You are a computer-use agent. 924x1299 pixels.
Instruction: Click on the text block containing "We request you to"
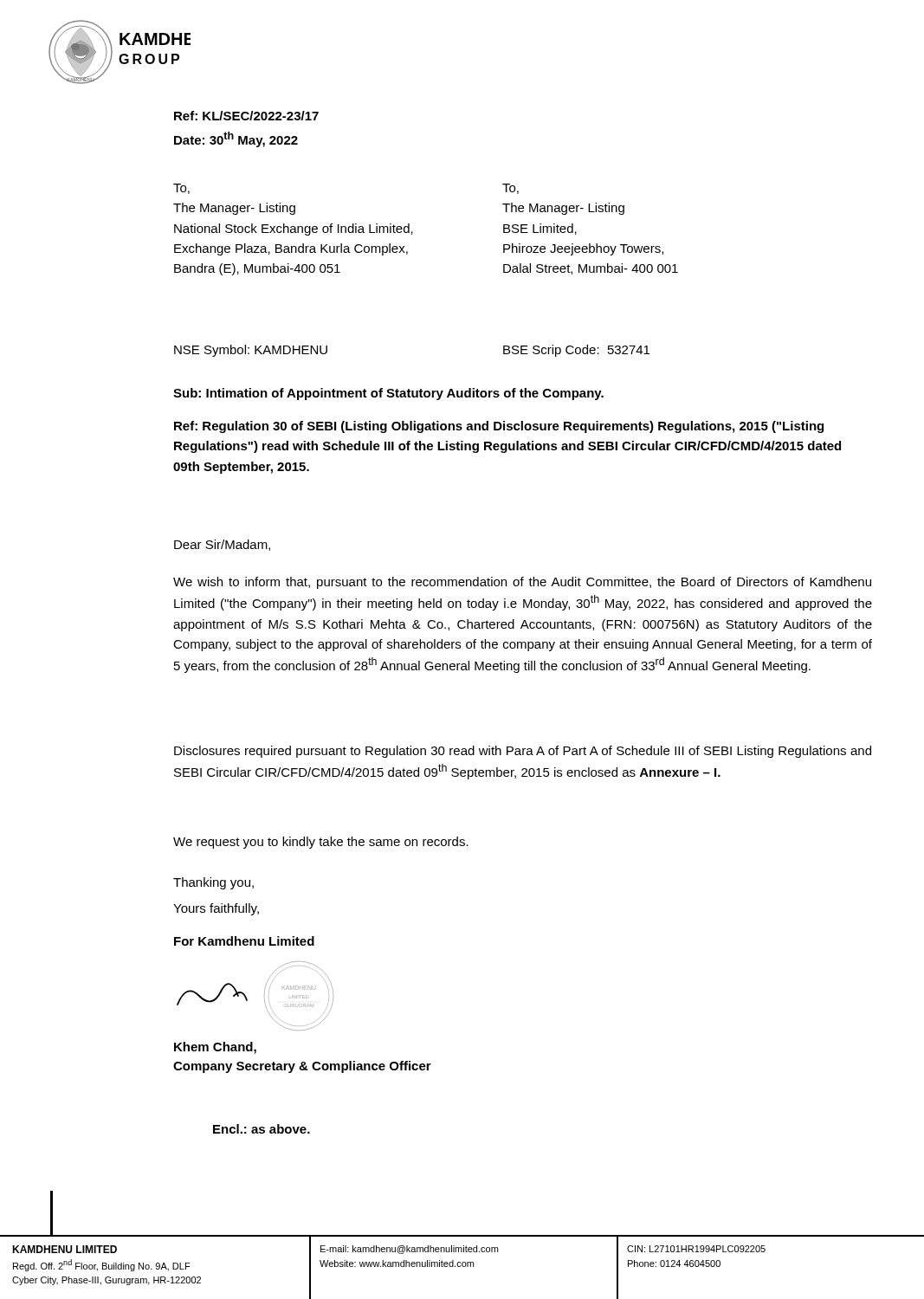pos(321,841)
